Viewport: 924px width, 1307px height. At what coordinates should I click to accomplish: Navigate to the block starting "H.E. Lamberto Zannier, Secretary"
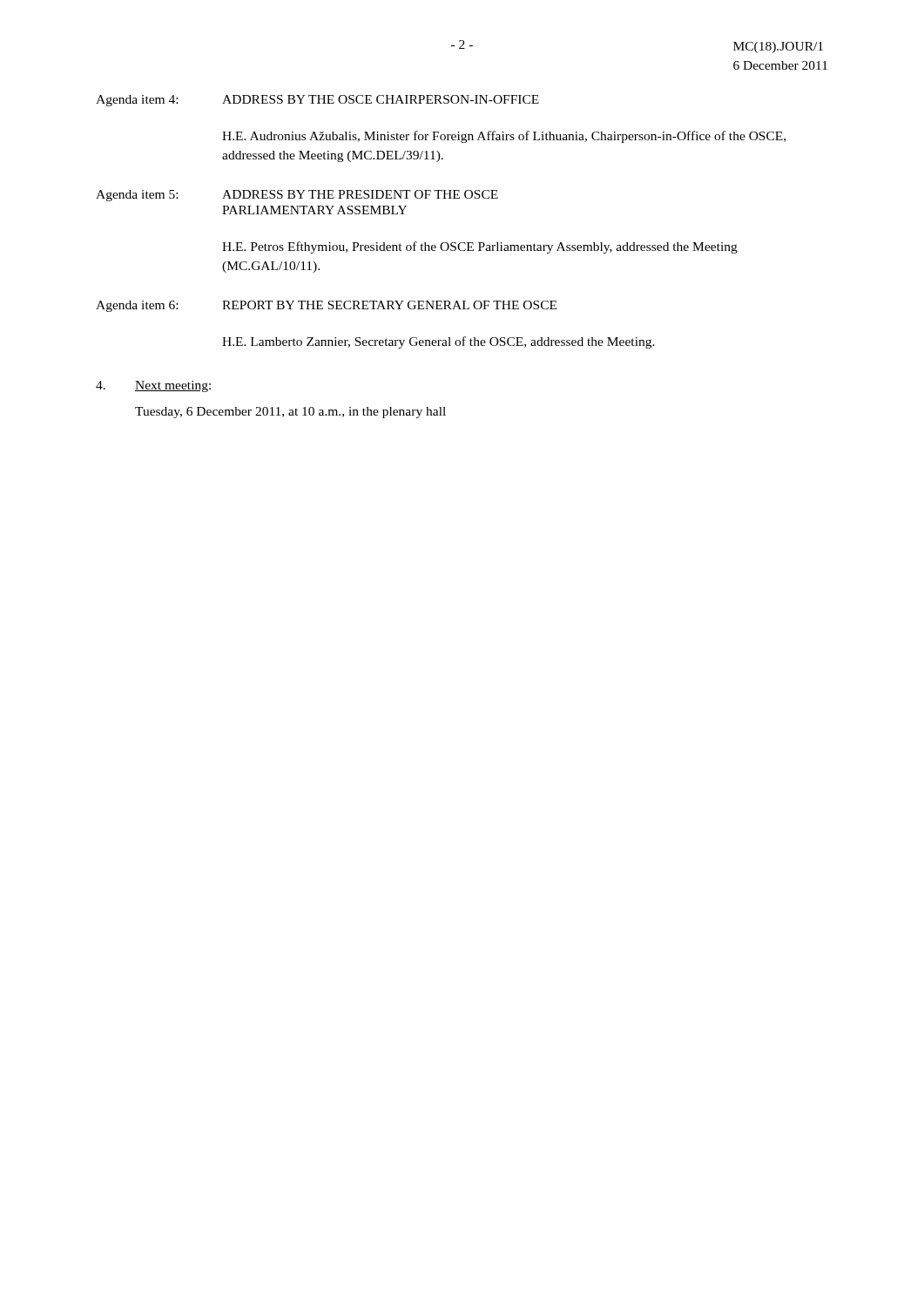click(x=439, y=341)
